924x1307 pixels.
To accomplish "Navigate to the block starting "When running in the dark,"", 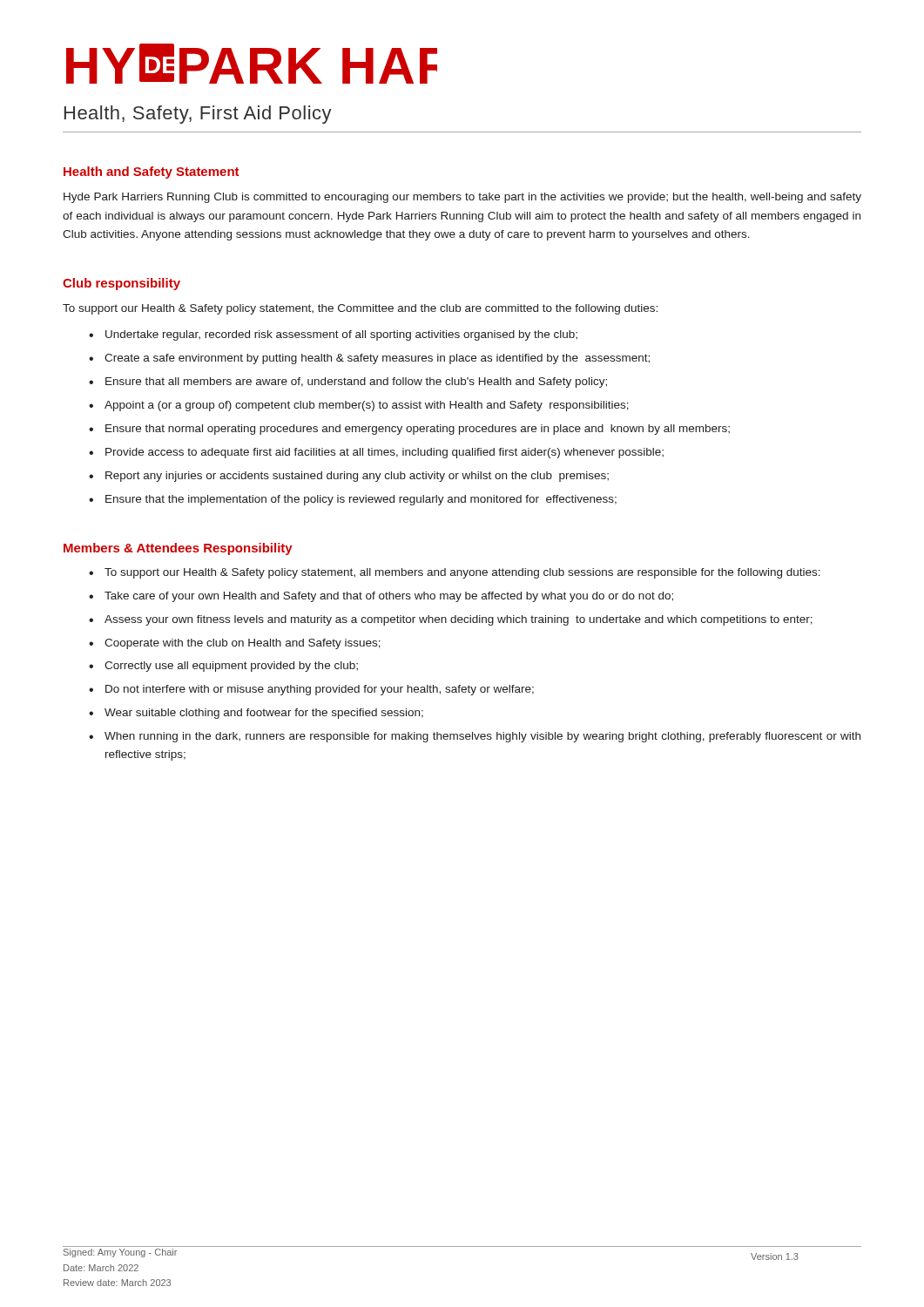I will (x=483, y=745).
